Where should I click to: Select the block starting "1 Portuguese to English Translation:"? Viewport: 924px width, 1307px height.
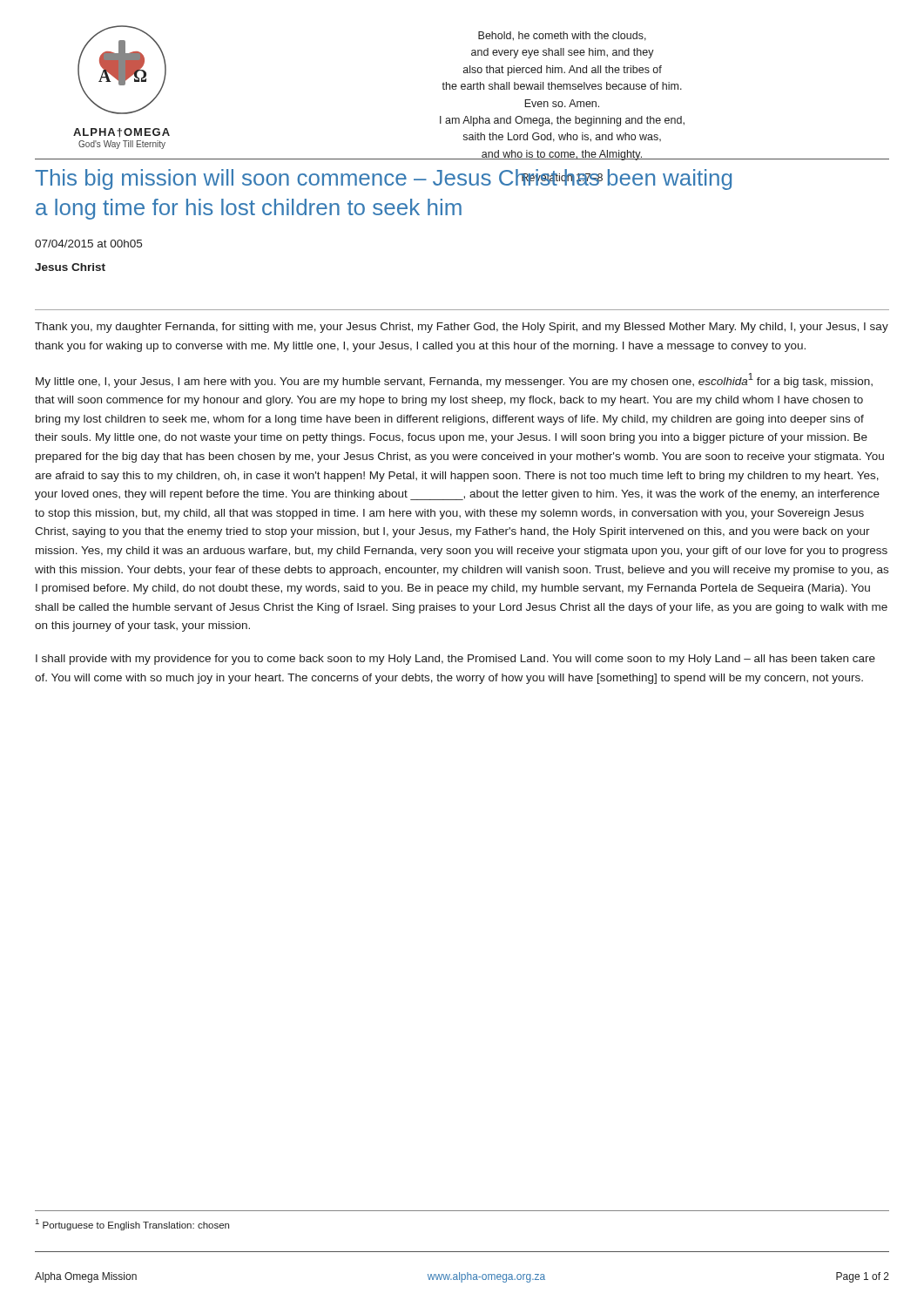tap(132, 1223)
